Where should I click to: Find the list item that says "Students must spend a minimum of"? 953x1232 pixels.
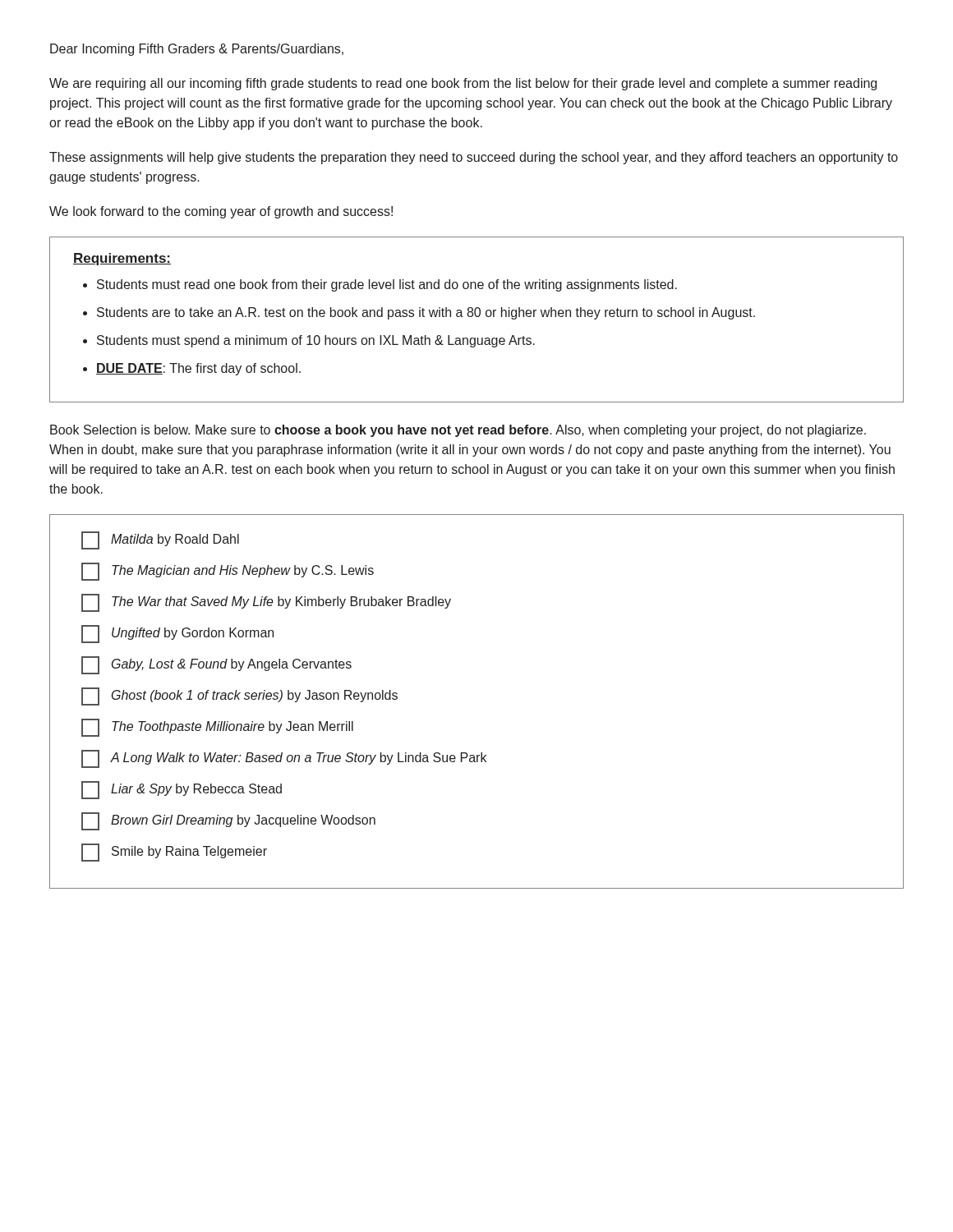tap(316, 340)
